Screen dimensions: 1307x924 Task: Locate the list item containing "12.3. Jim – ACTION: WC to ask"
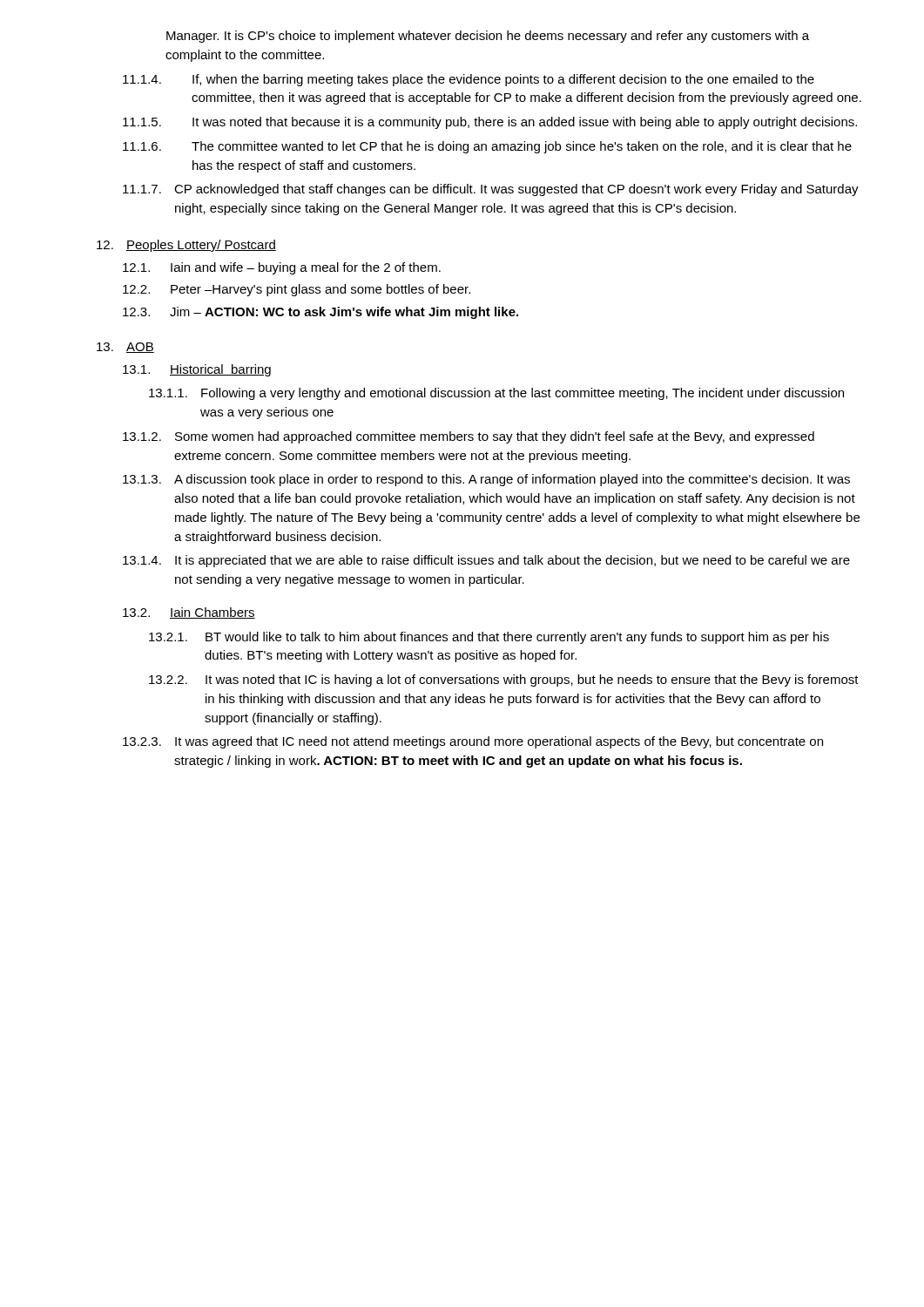(x=321, y=312)
